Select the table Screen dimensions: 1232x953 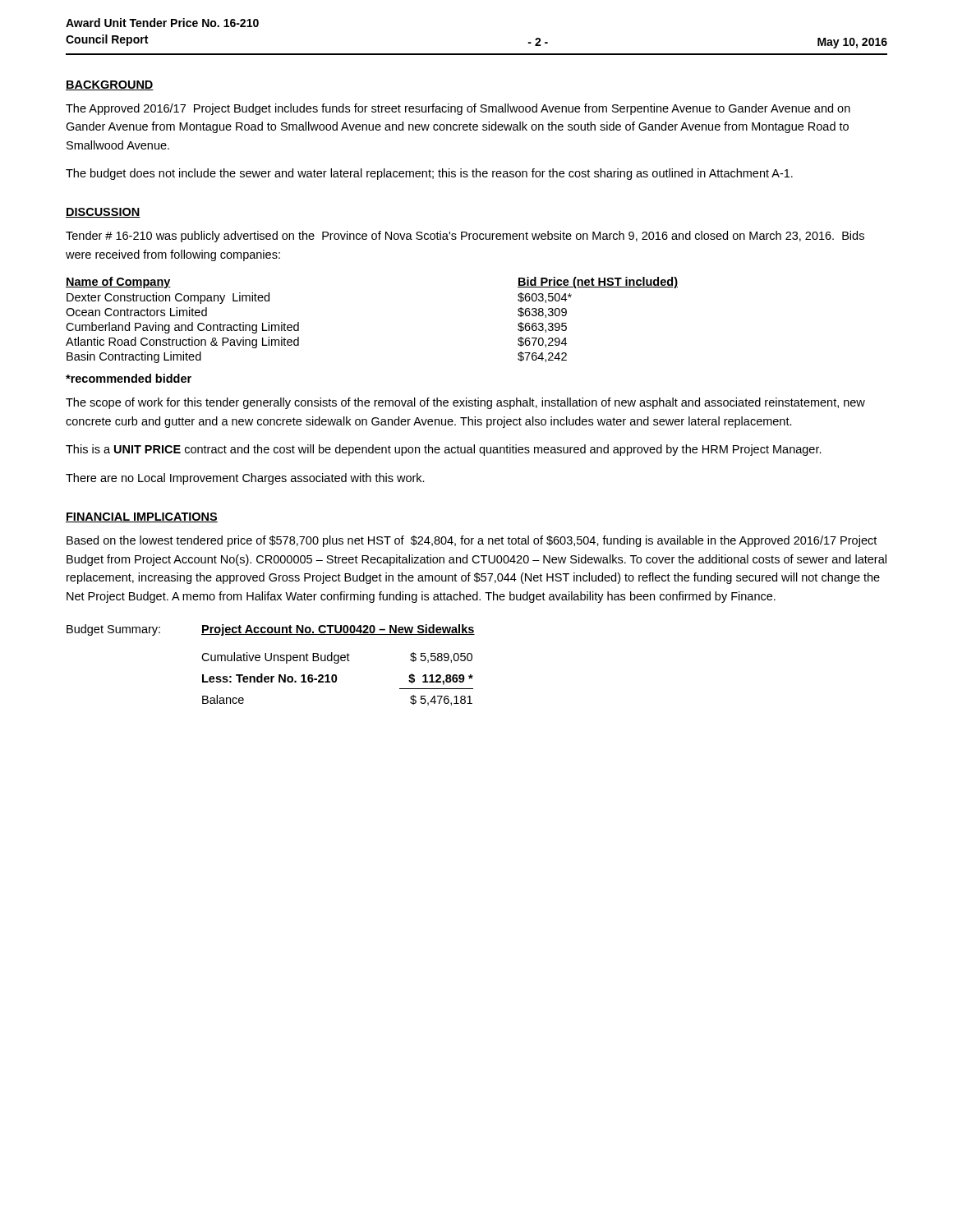pyautogui.click(x=476, y=319)
